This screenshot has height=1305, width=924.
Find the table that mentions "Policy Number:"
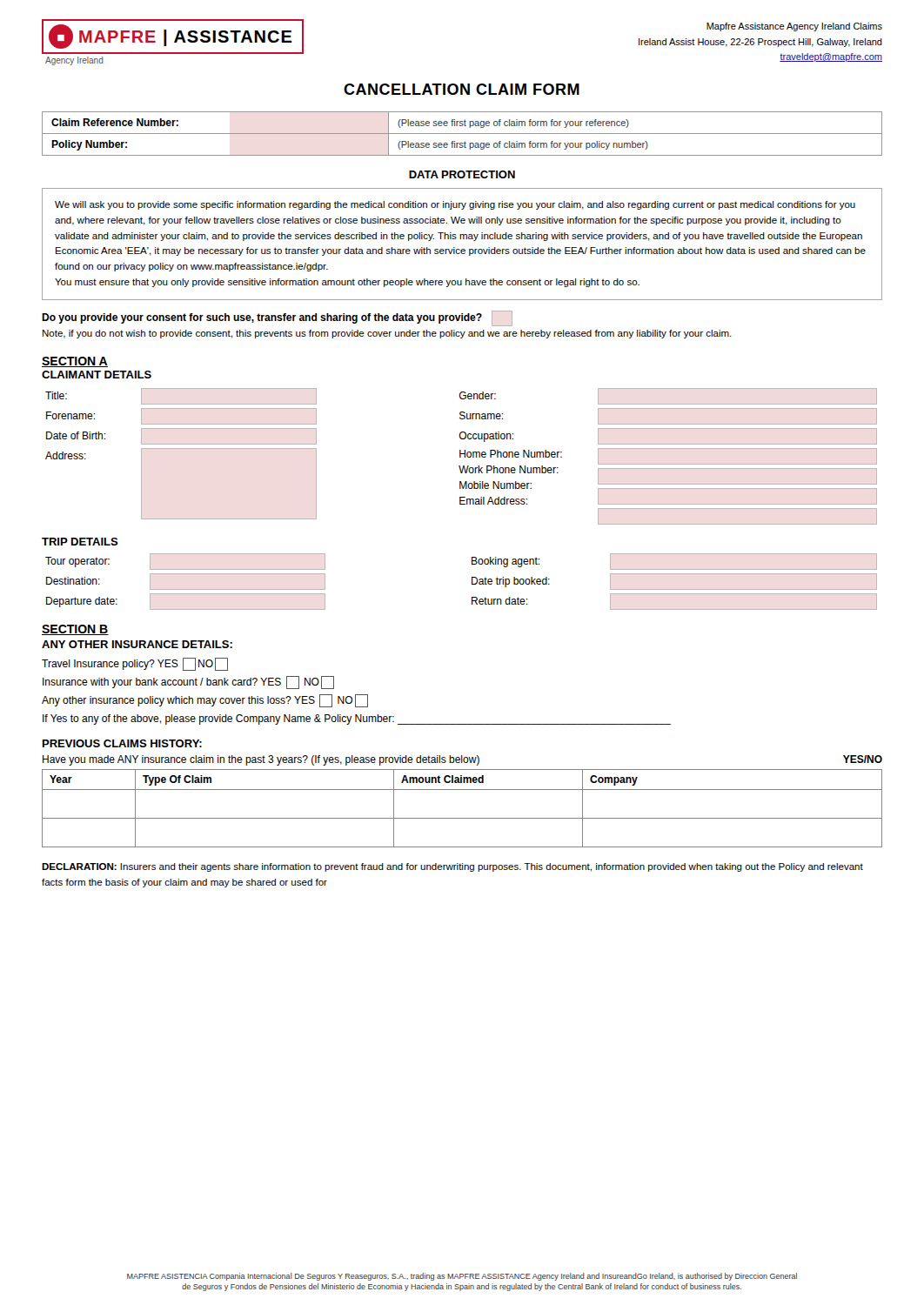pos(462,134)
